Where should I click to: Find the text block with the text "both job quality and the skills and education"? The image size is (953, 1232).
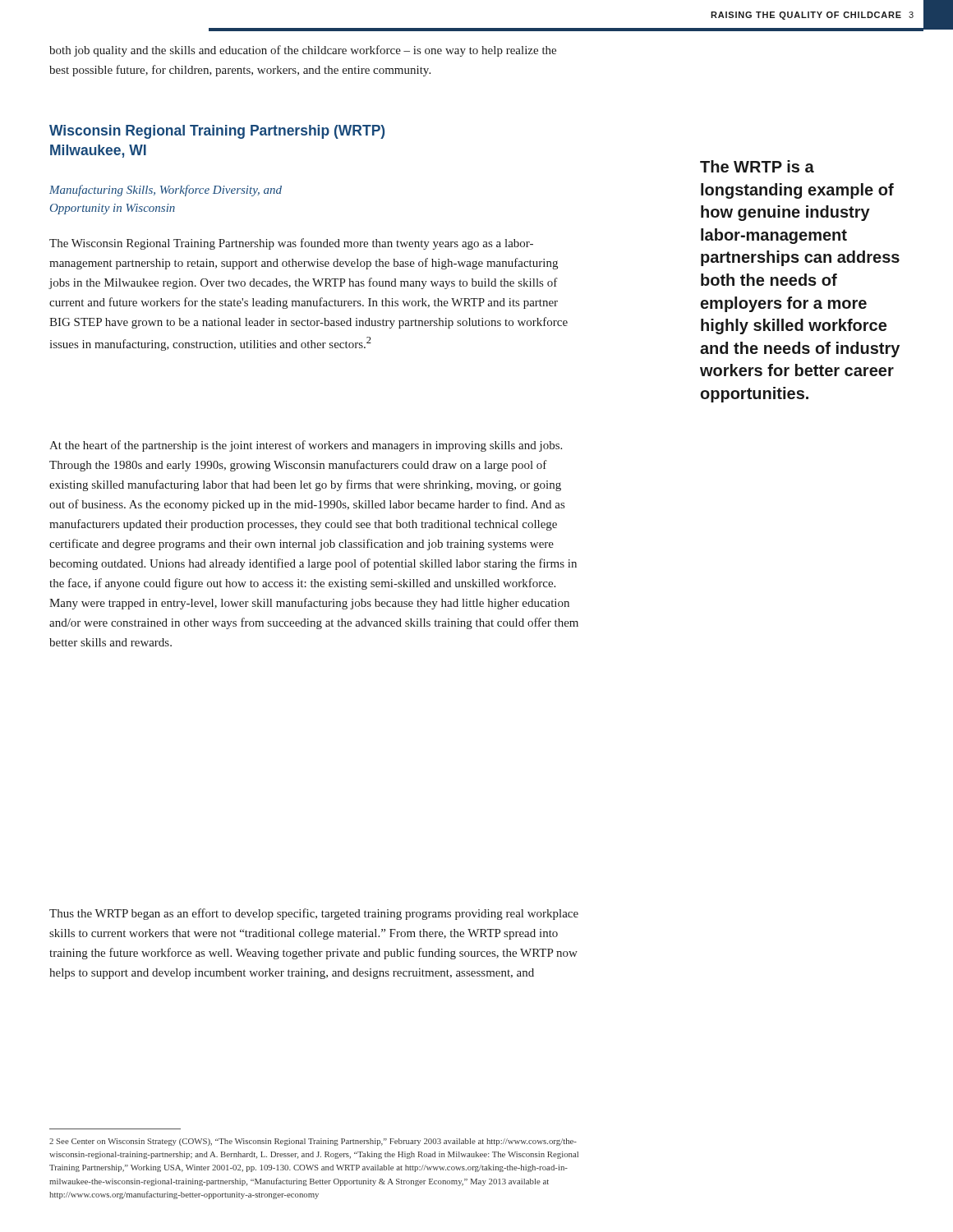314,60
